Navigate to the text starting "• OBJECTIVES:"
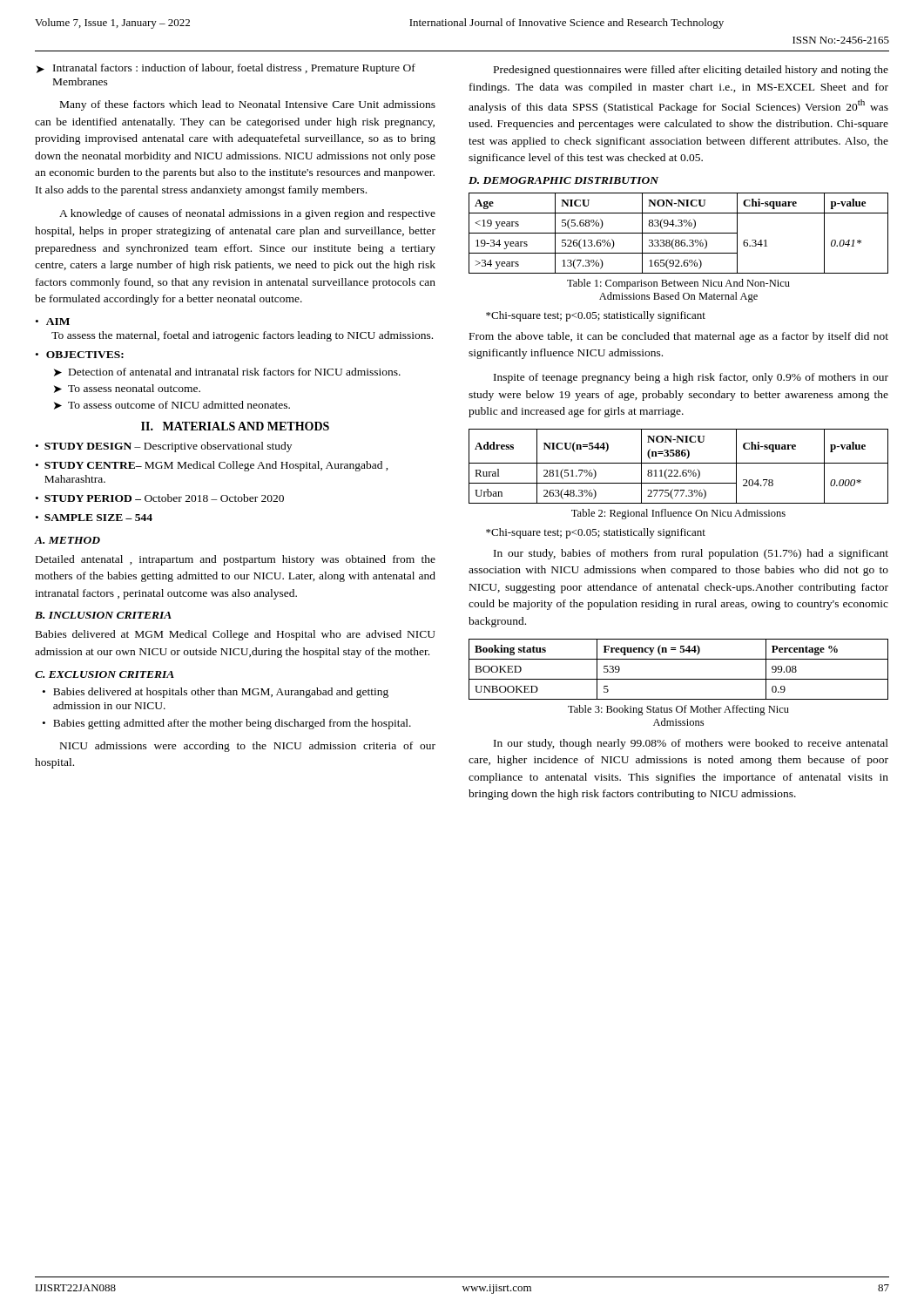This screenshot has width=924, height=1307. coord(80,354)
